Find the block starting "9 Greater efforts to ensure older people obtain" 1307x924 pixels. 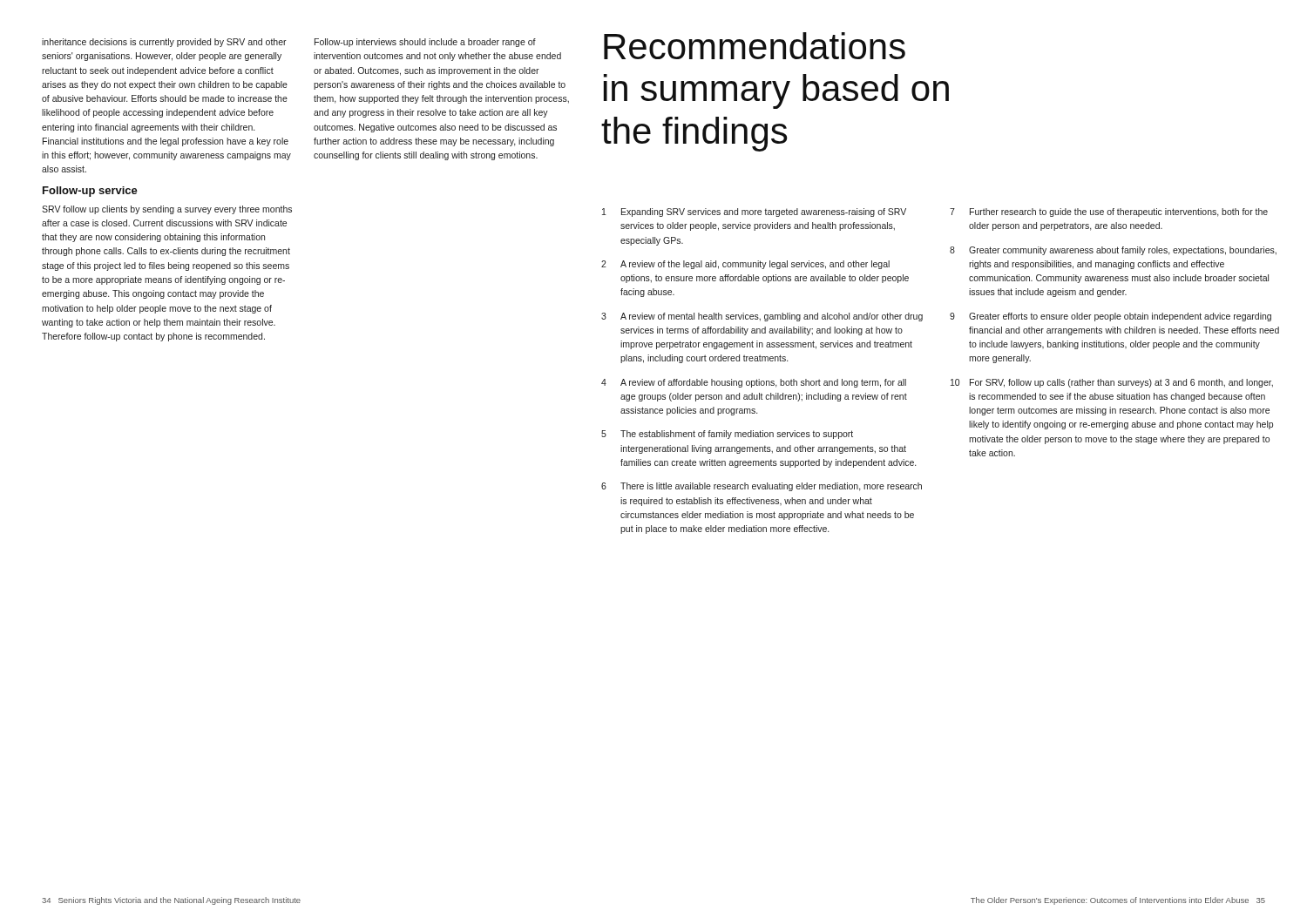pyautogui.click(x=1115, y=337)
